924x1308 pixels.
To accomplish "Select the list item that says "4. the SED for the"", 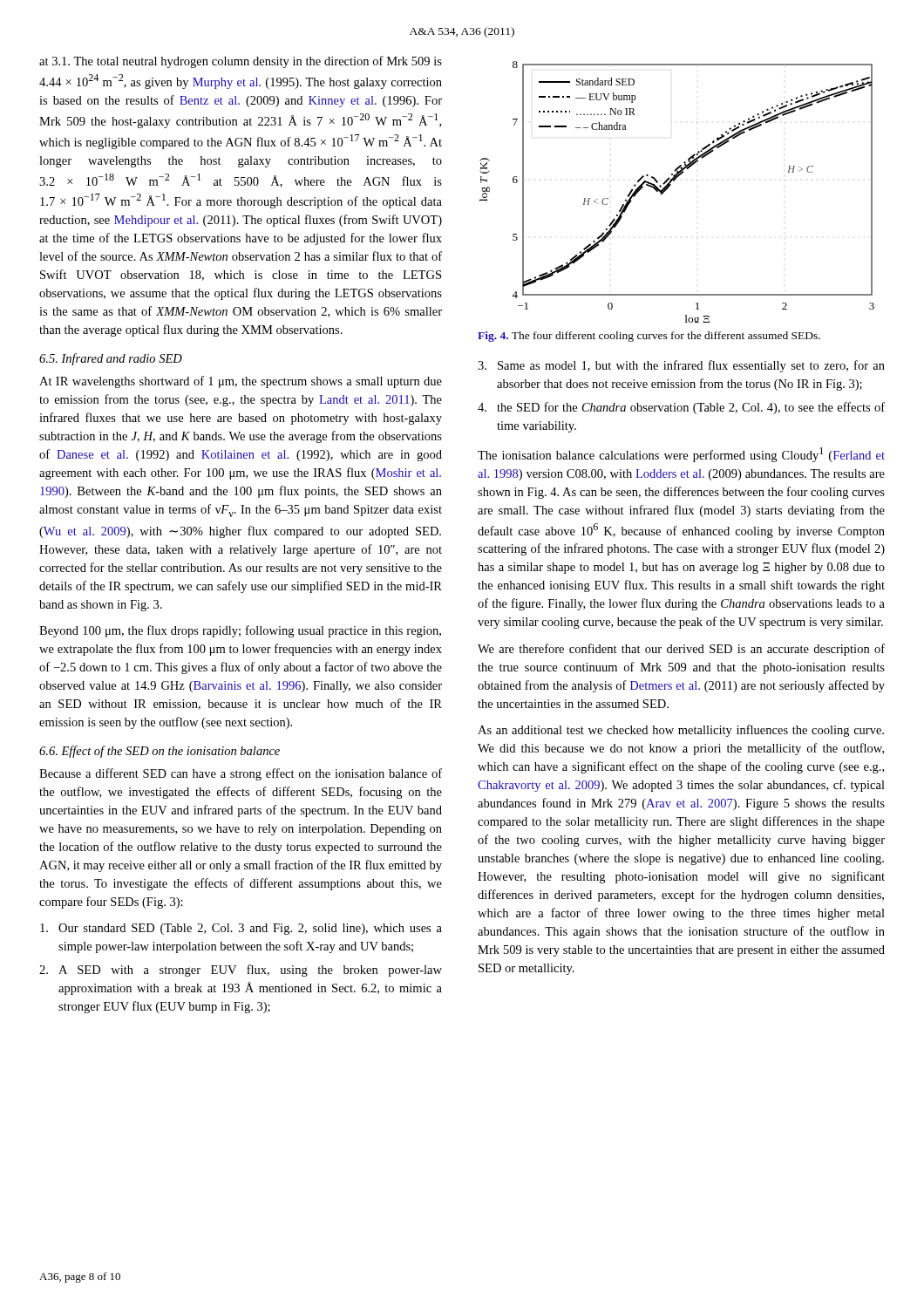I will (x=681, y=417).
